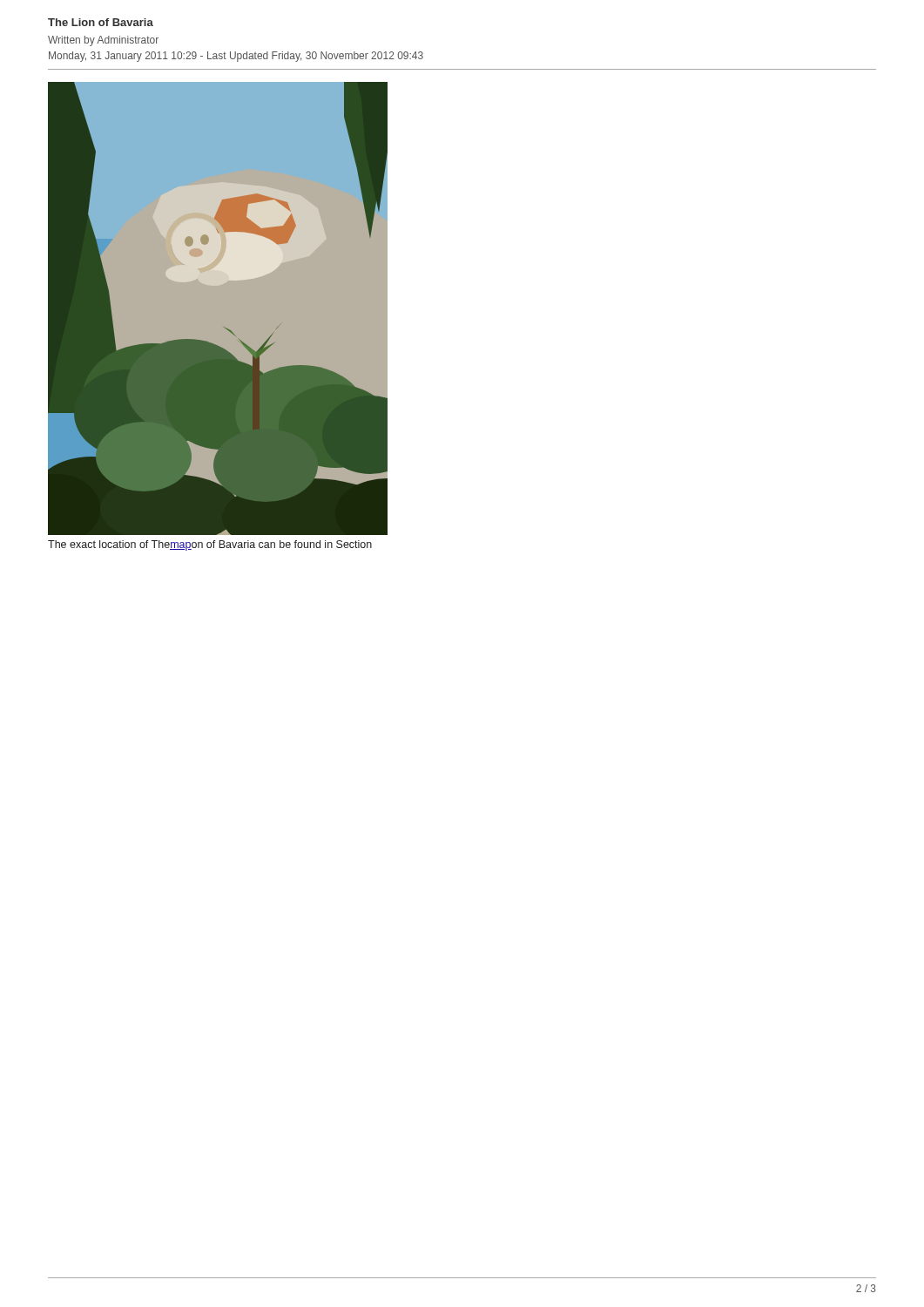Screen dimensions: 1307x924
Task: Find the title
Action: tap(100, 22)
